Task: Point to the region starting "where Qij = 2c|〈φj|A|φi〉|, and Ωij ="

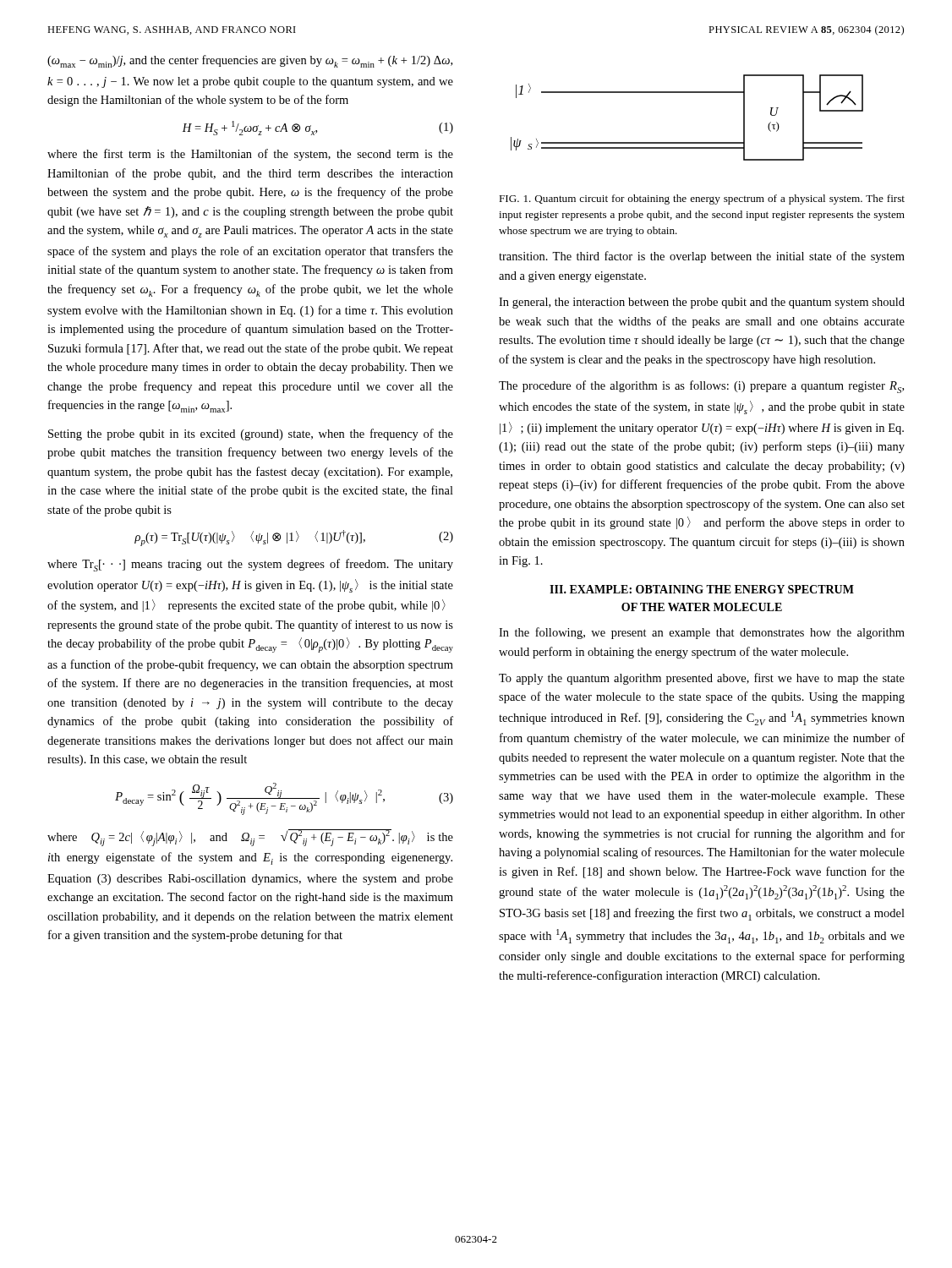Action: point(250,885)
